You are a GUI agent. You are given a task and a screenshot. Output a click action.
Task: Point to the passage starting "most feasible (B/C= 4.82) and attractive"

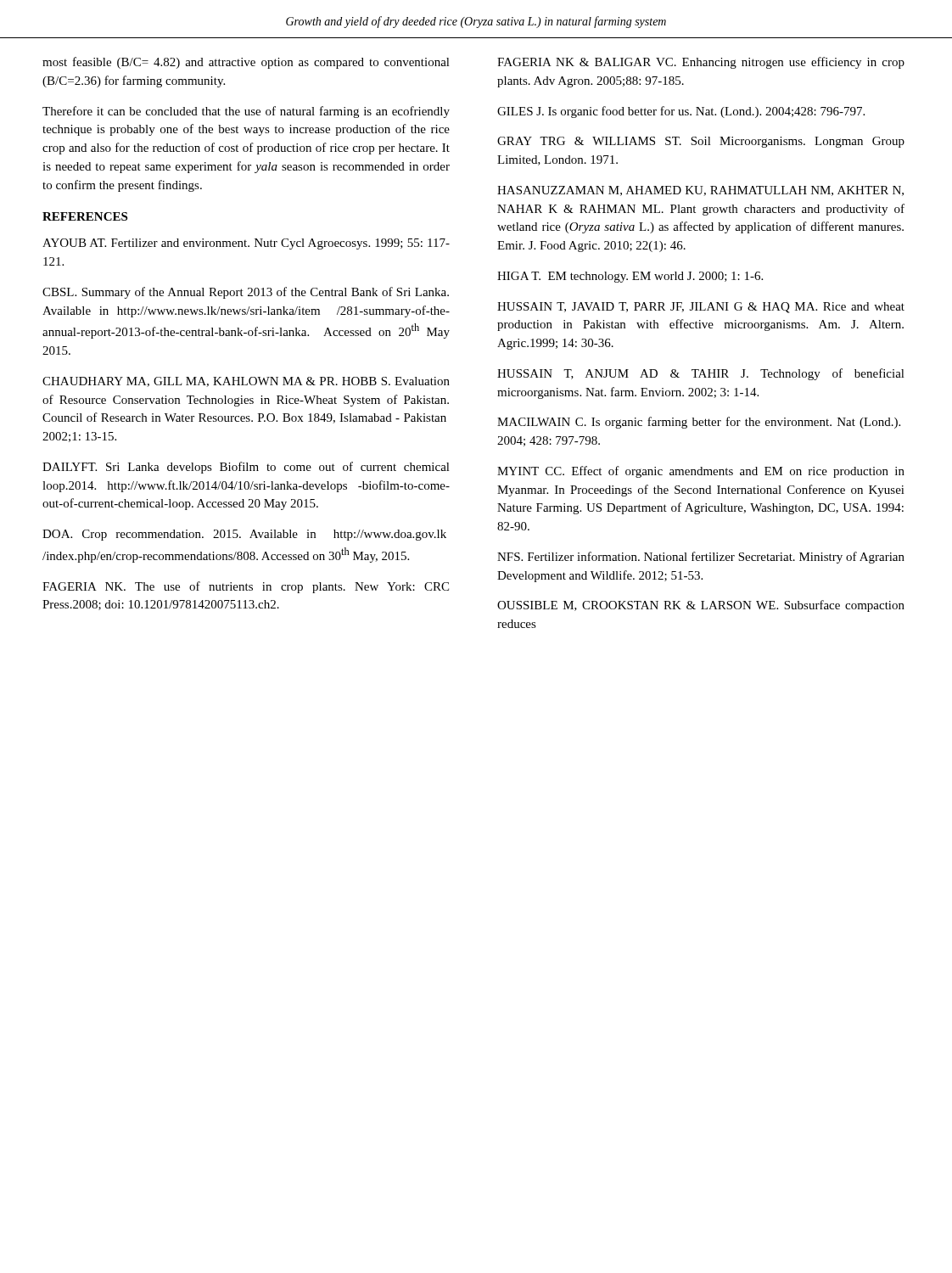[x=246, y=72]
